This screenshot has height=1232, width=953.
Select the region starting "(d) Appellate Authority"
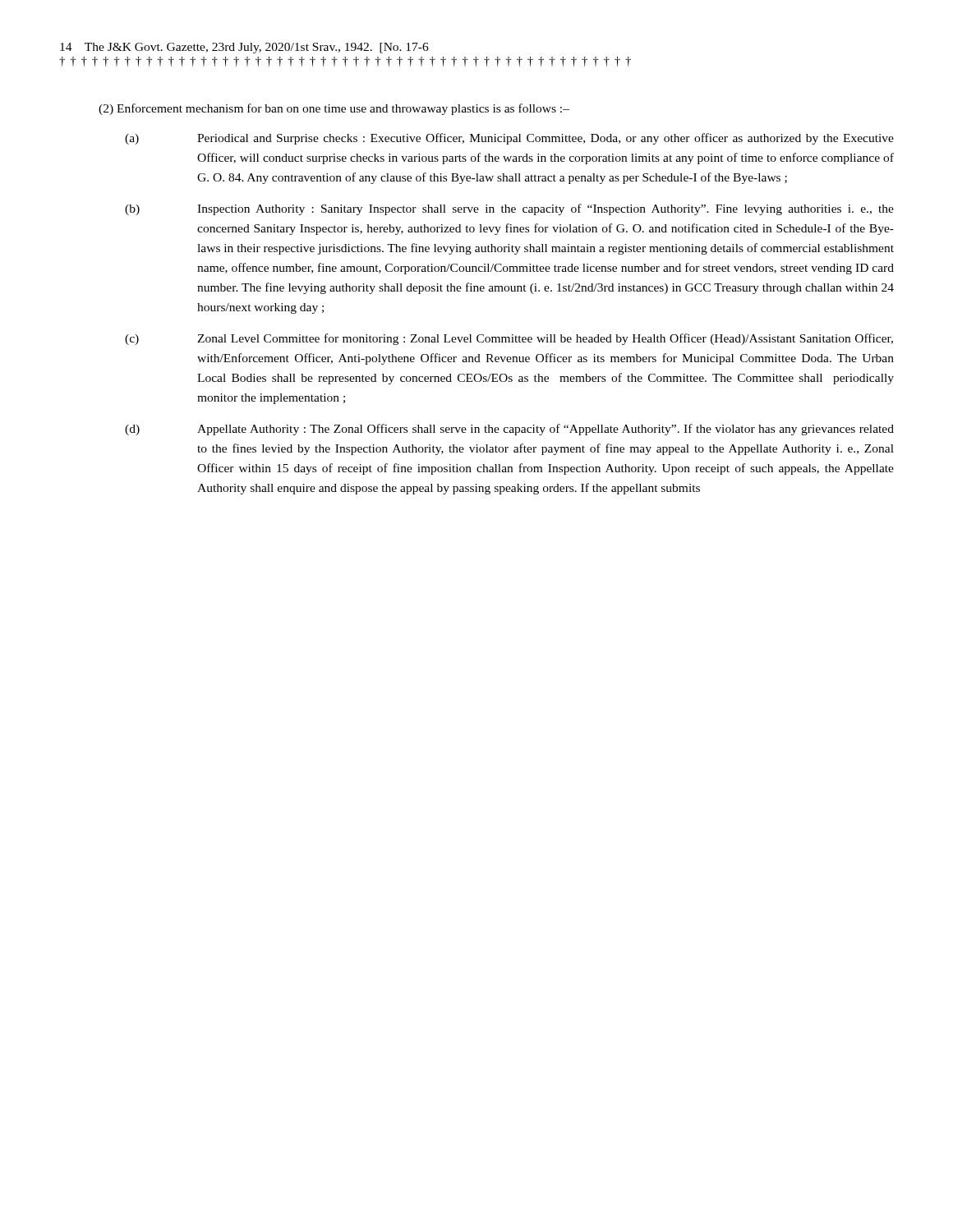click(x=476, y=458)
